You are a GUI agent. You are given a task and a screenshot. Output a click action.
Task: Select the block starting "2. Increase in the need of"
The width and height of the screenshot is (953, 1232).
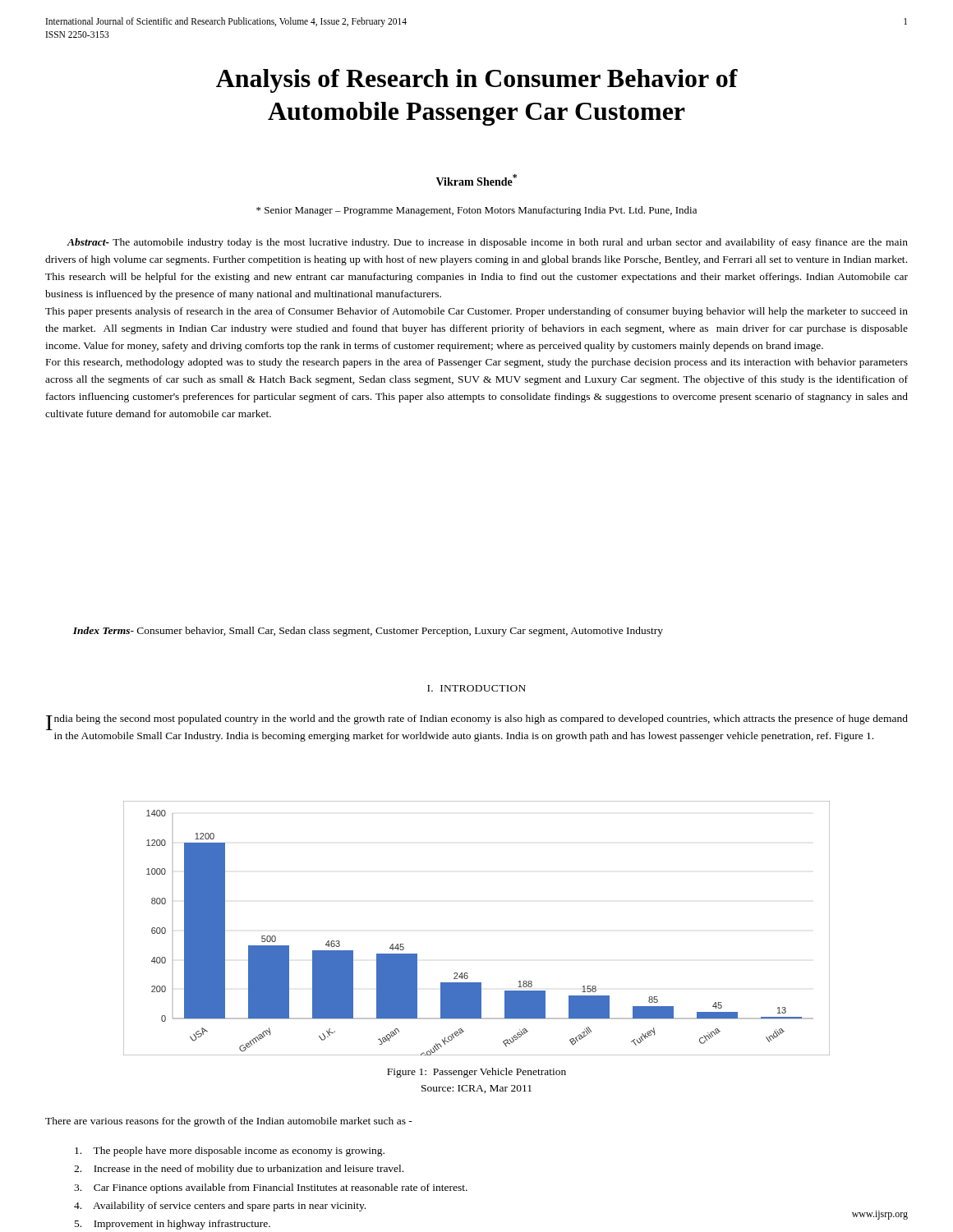[x=239, y=1169]
